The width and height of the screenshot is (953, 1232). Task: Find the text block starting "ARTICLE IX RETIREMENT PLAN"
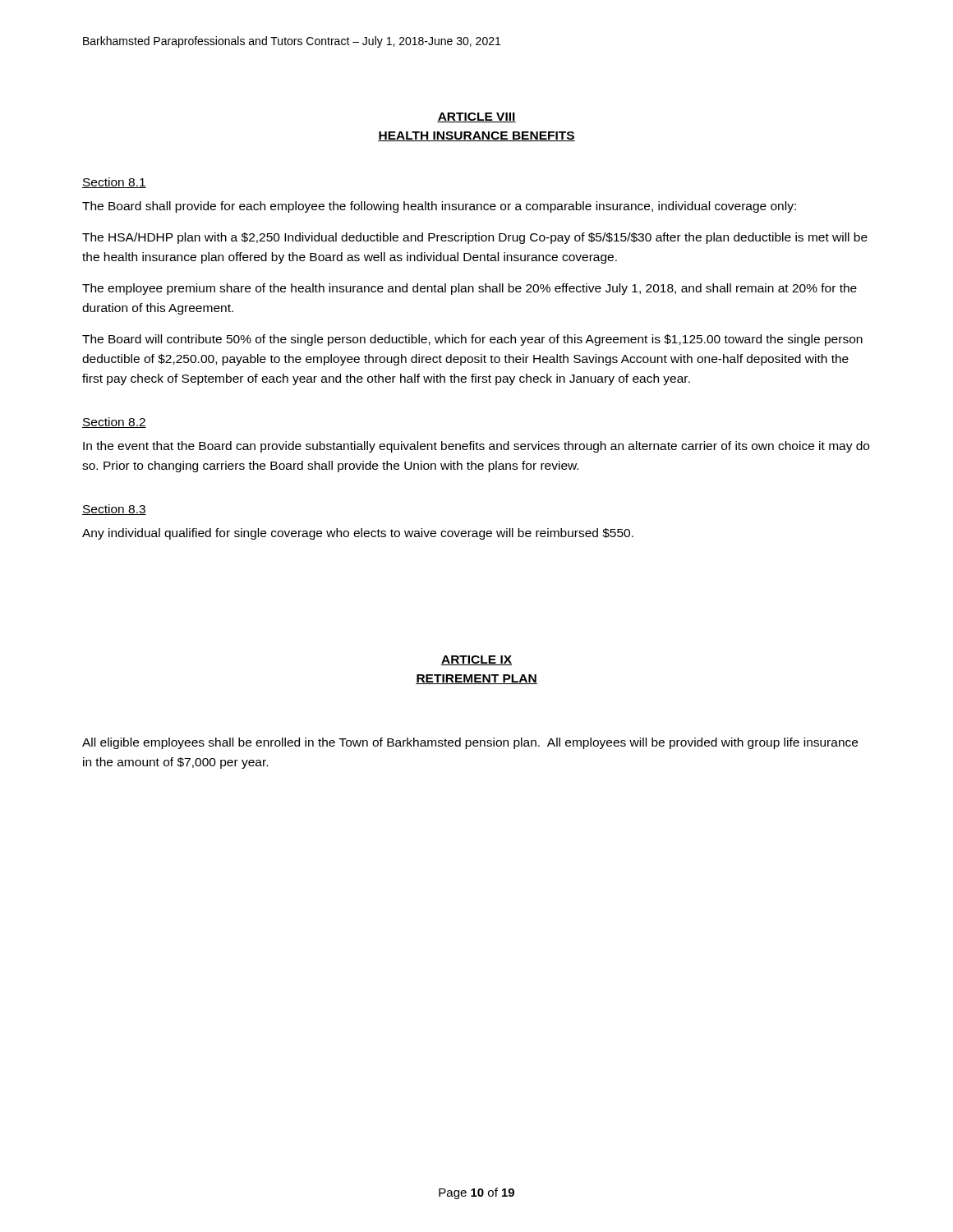click(476, 668)
